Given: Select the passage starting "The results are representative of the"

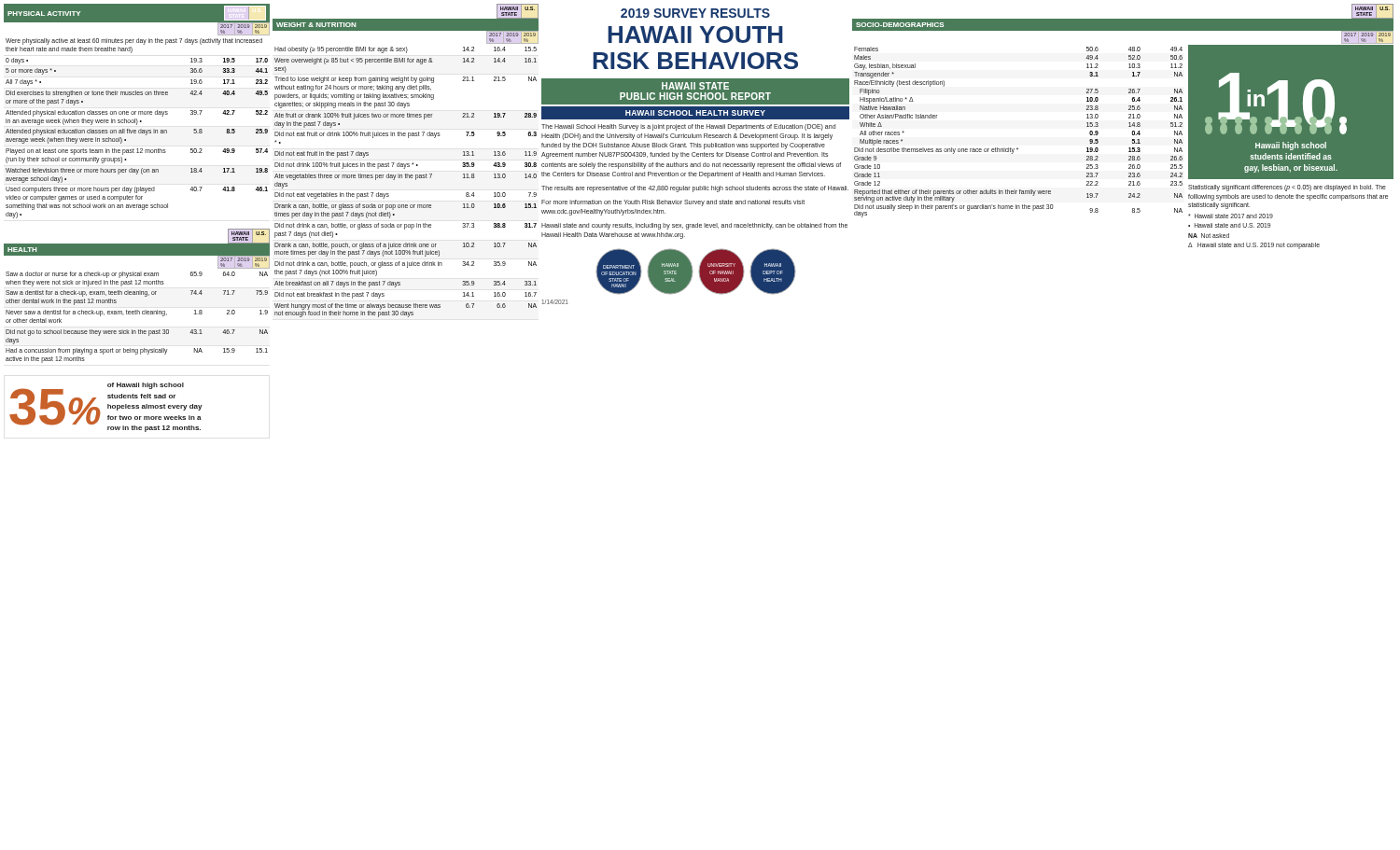Looking at the screenshot, I should [x=695, y=188].
